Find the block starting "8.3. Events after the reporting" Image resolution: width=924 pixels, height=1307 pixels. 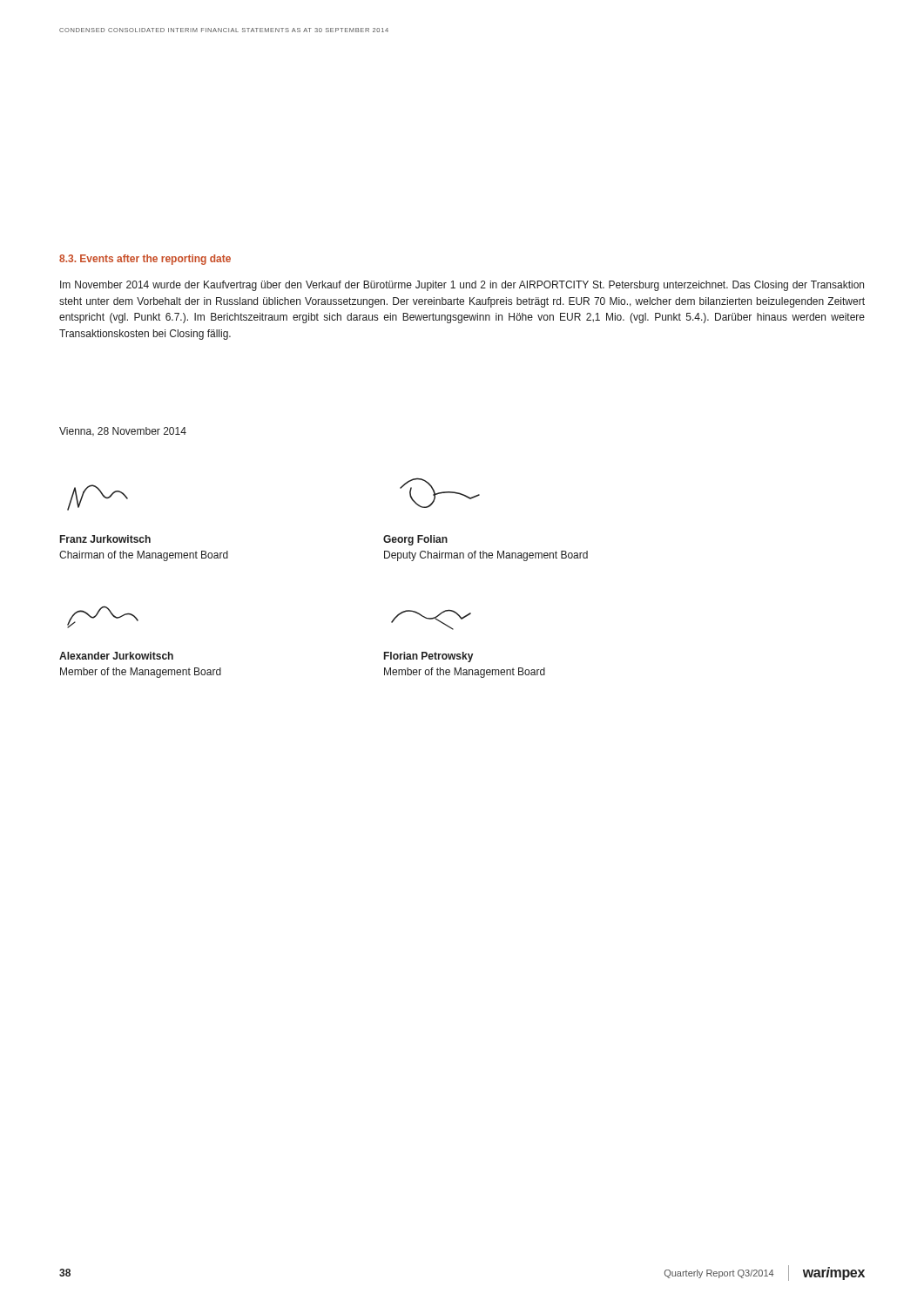pyautogui.click(x=145, y=259)
